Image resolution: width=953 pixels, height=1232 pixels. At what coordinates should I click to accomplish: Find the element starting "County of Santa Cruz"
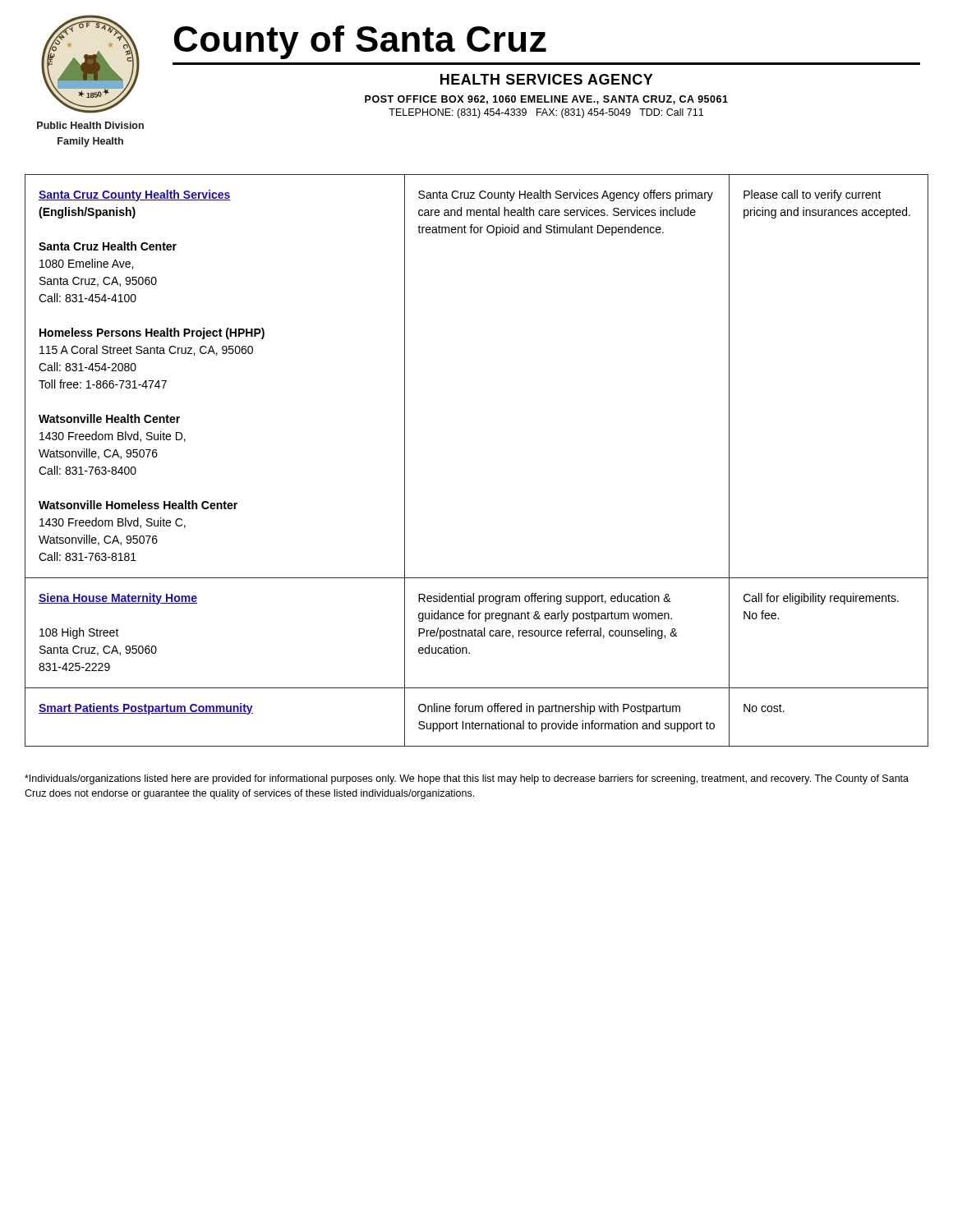pyautogui.click(x=360, y=39)
